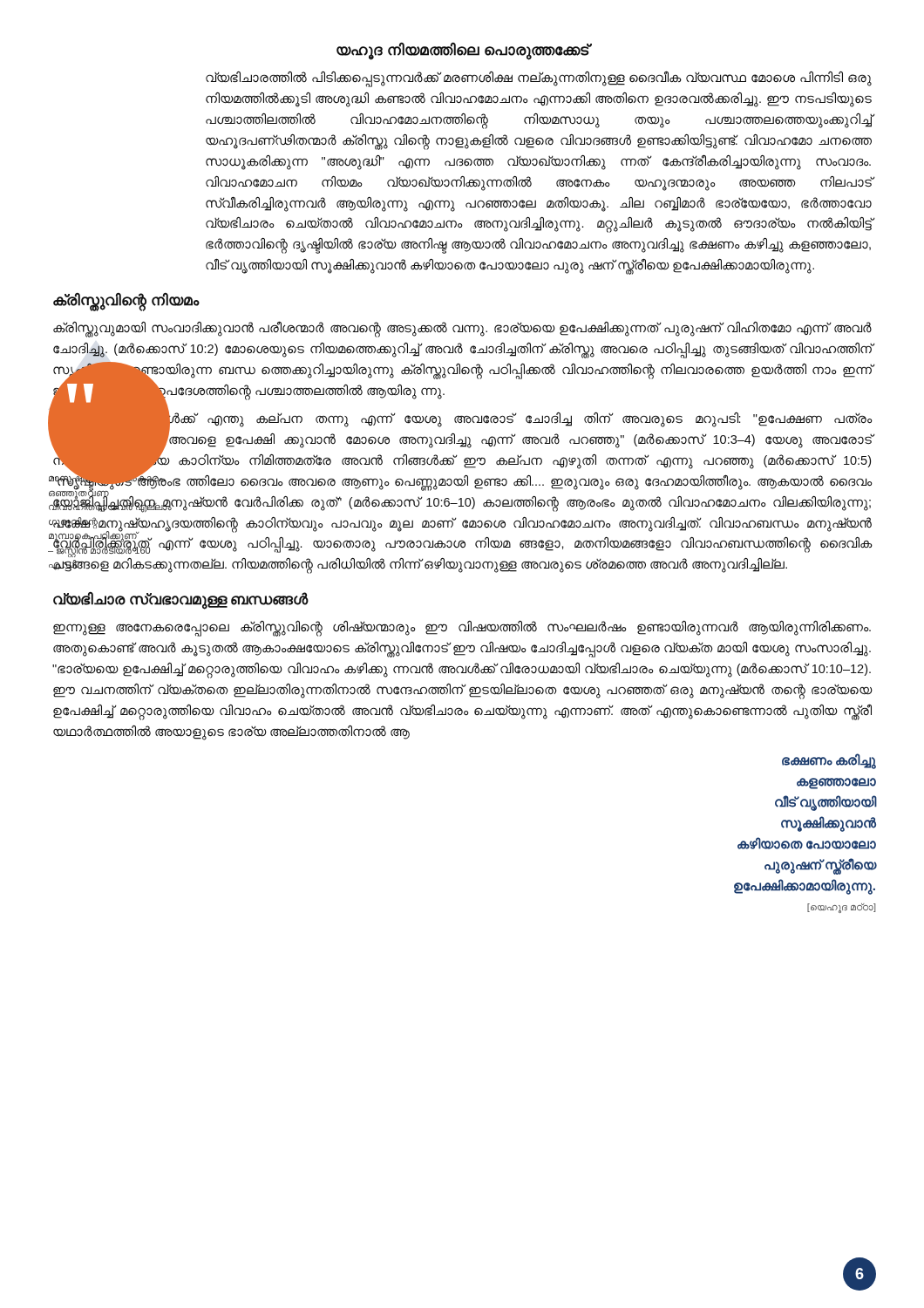Point to the block beginning "മാനുഷിക നിയമപ്രകാരം ഒഞ്ഞൂതവണ വിവാഹിതരായവർ എല്ലാം ഗുരുവിന്റെ മുമ്പാകെ"
Image resolution: width=924 pixels, height=1308 pixels.
coord(110,521)
